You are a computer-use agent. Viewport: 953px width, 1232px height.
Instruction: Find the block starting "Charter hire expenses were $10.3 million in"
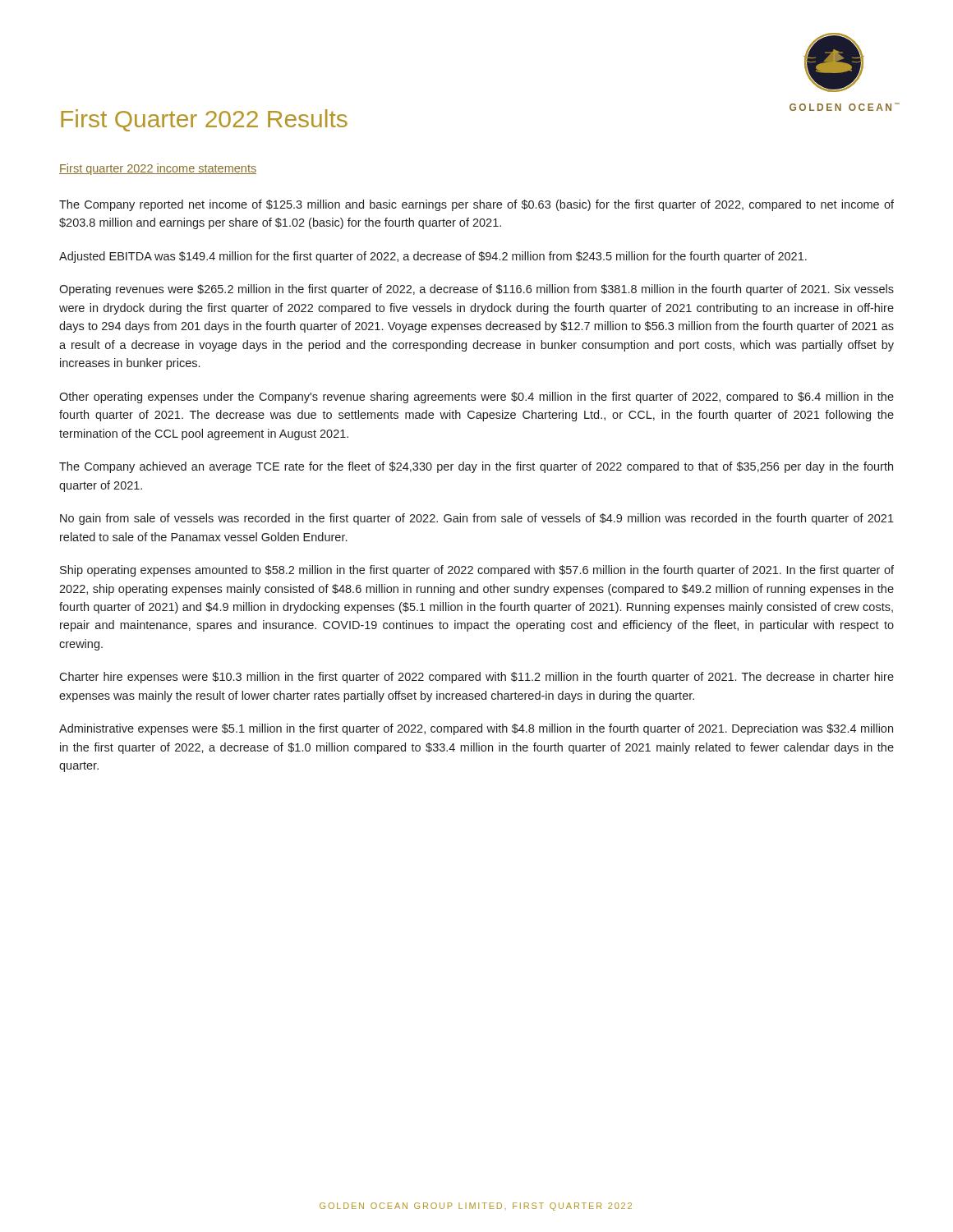pos(476,686)
